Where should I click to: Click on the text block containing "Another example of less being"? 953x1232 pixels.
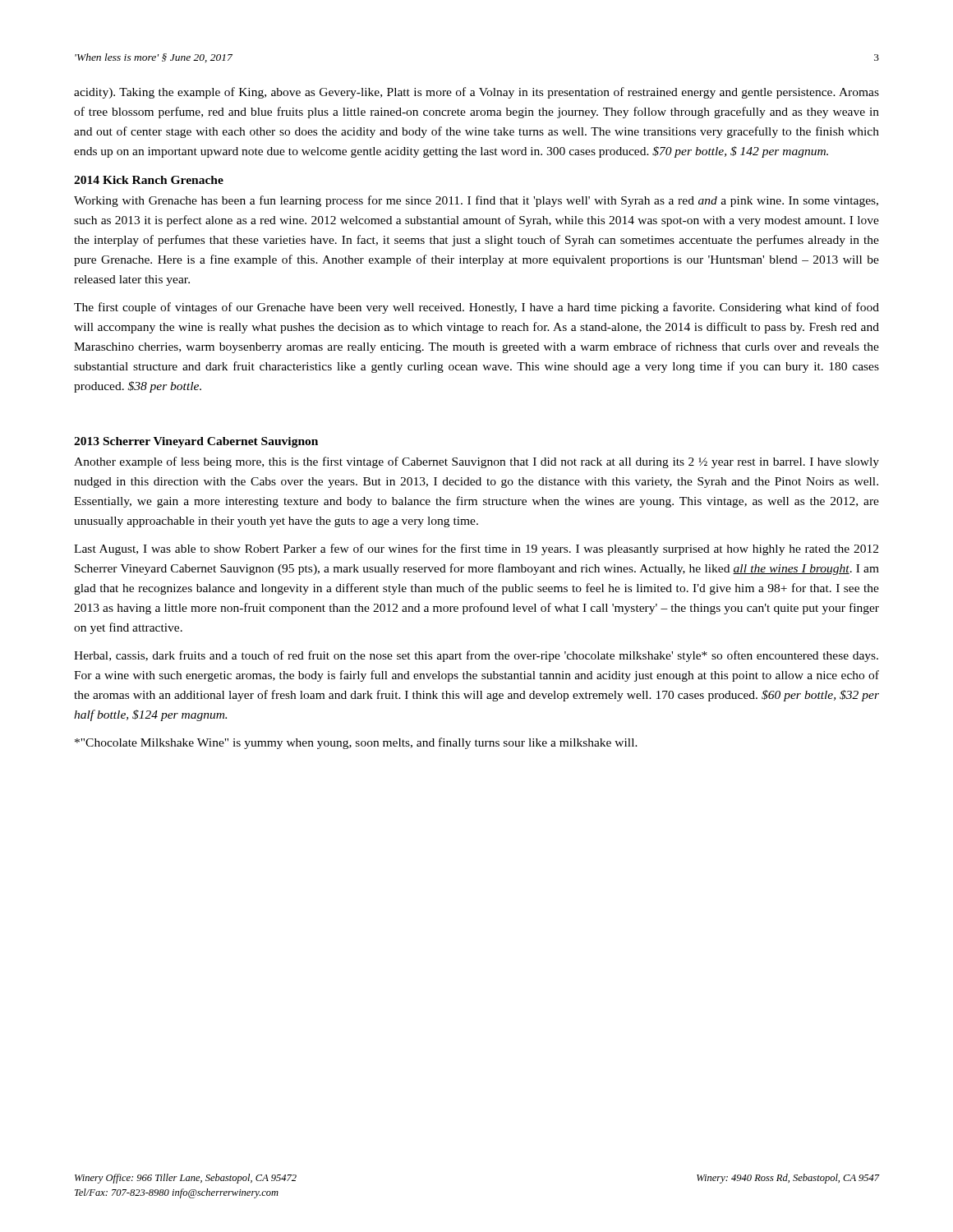[476, 491]
